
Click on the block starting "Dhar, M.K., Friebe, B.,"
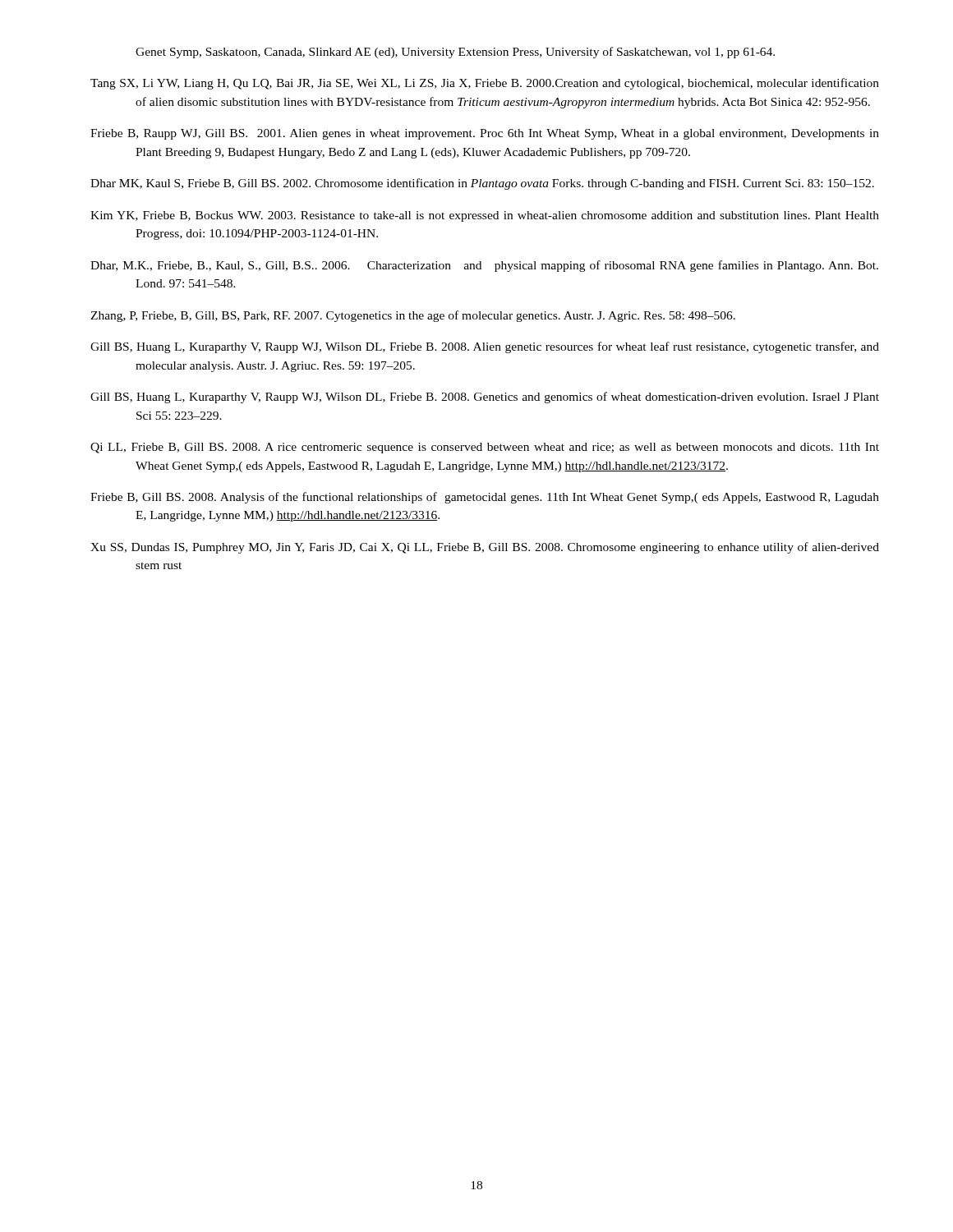[x=485, y=274]
